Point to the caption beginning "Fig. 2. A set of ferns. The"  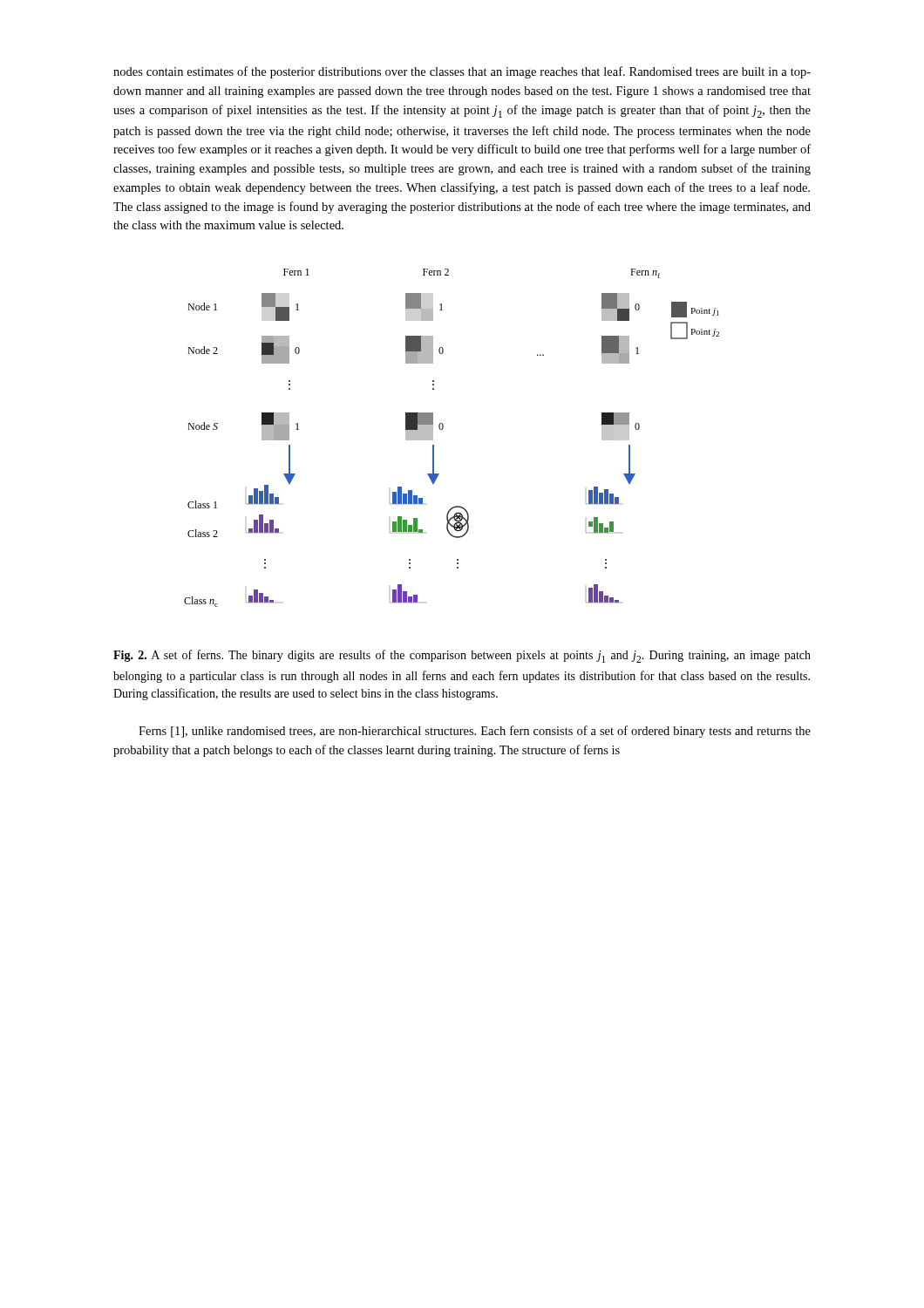[x=462, y=674]
